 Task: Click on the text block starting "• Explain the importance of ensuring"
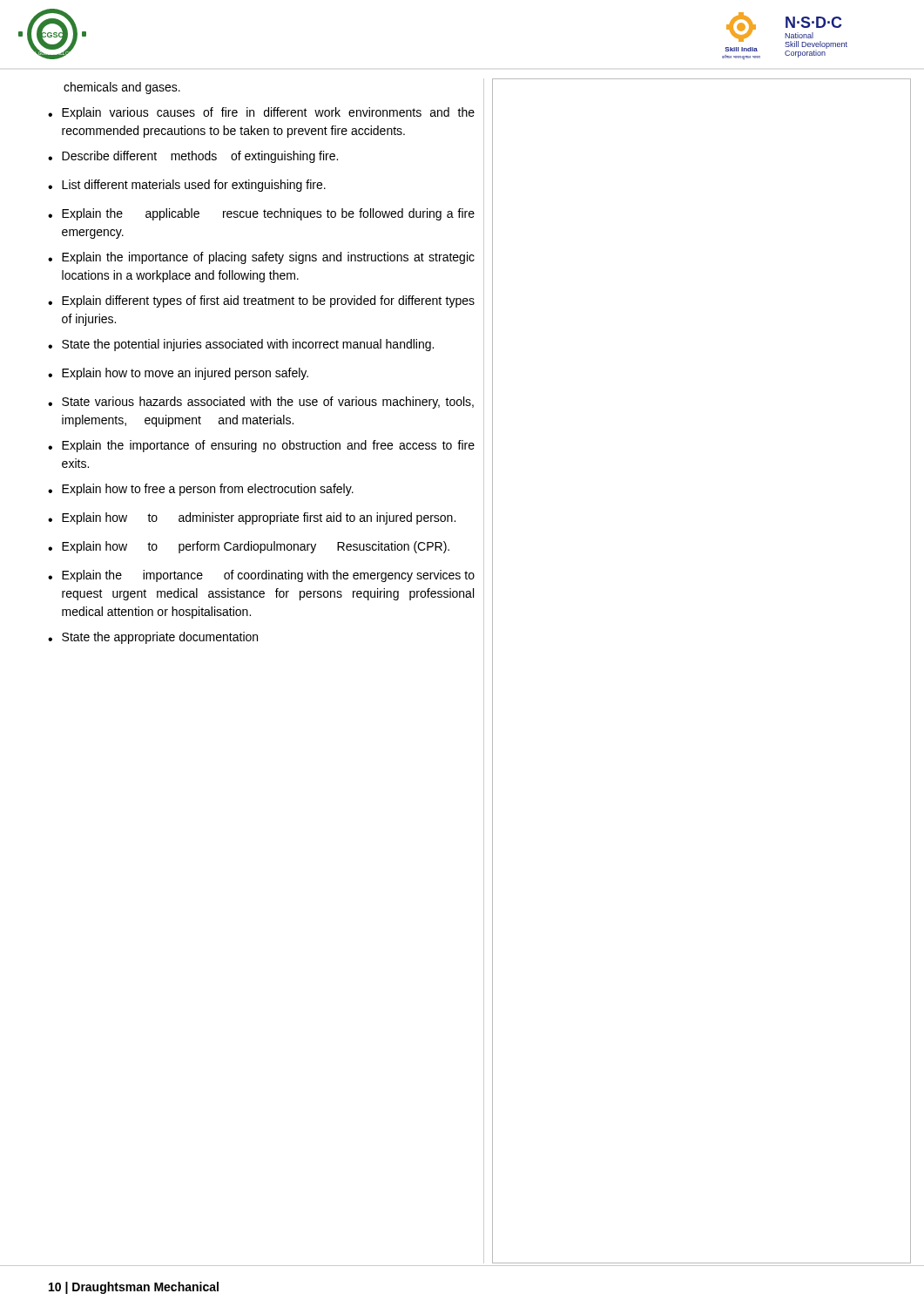261,455
